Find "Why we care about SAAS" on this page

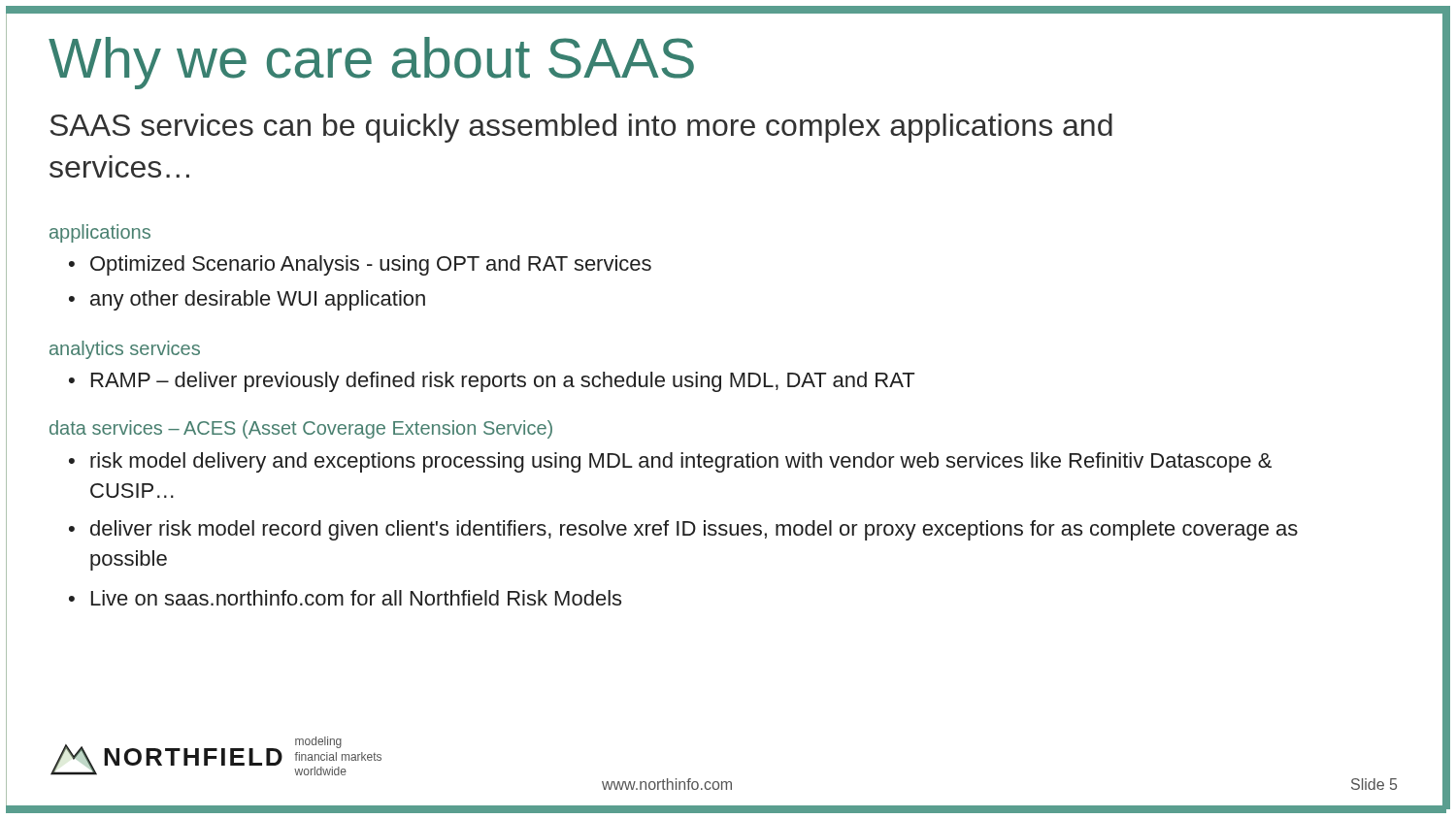(x=372, y=58)
